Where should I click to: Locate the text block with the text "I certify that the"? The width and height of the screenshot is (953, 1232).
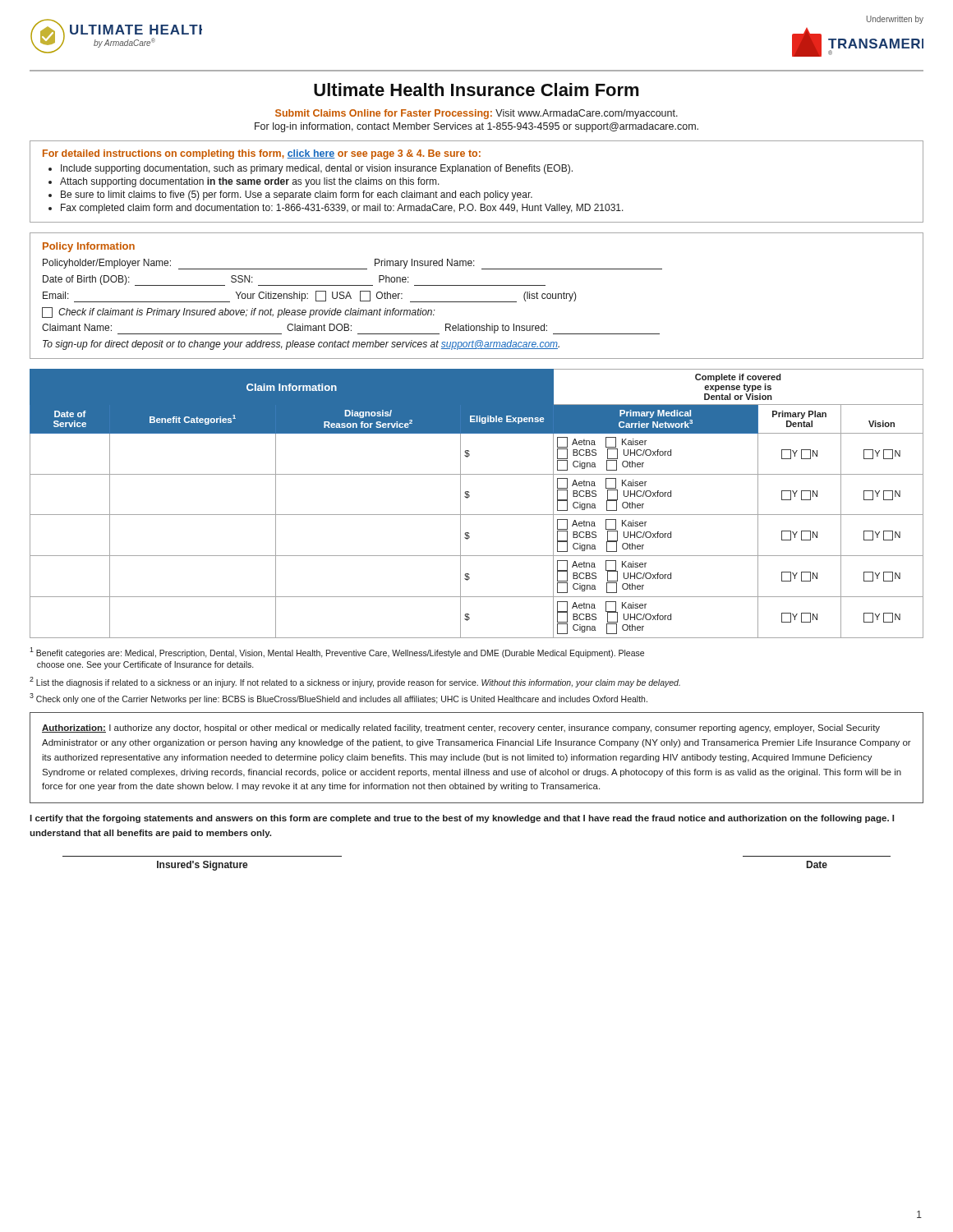462,826
